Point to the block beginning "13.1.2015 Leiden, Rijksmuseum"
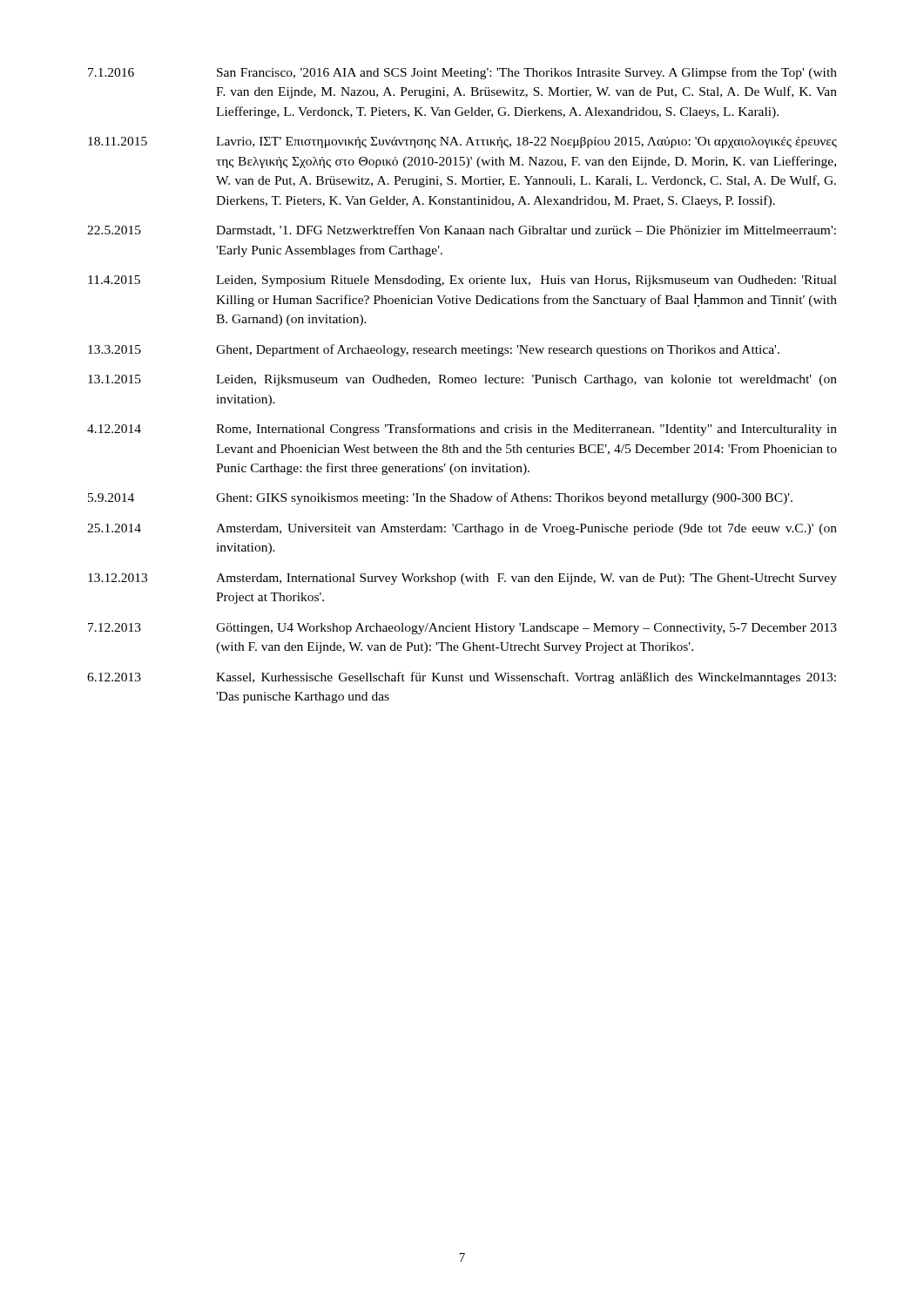 coord(462,389)
